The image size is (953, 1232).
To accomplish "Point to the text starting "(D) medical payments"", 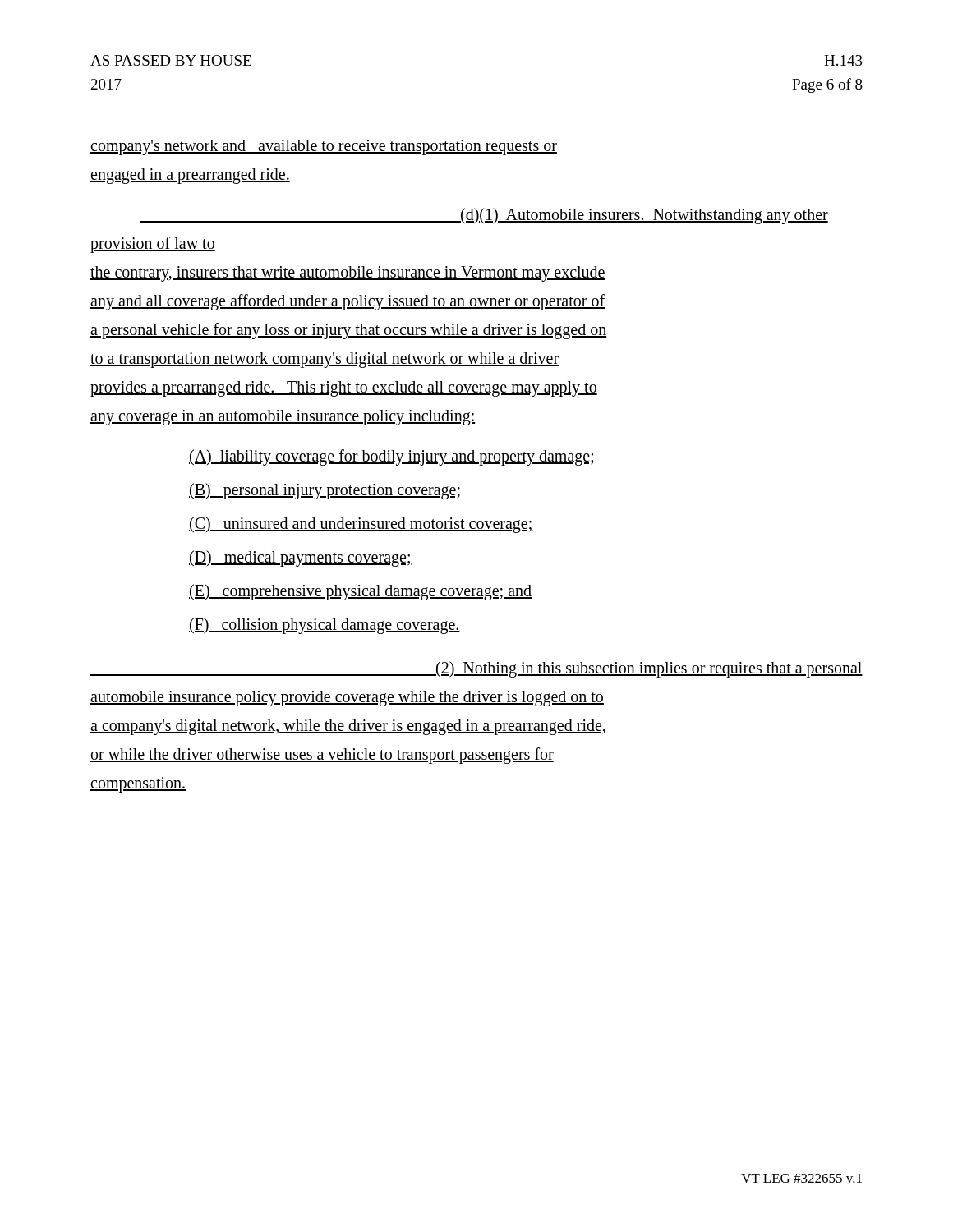I will pos(300,557).
